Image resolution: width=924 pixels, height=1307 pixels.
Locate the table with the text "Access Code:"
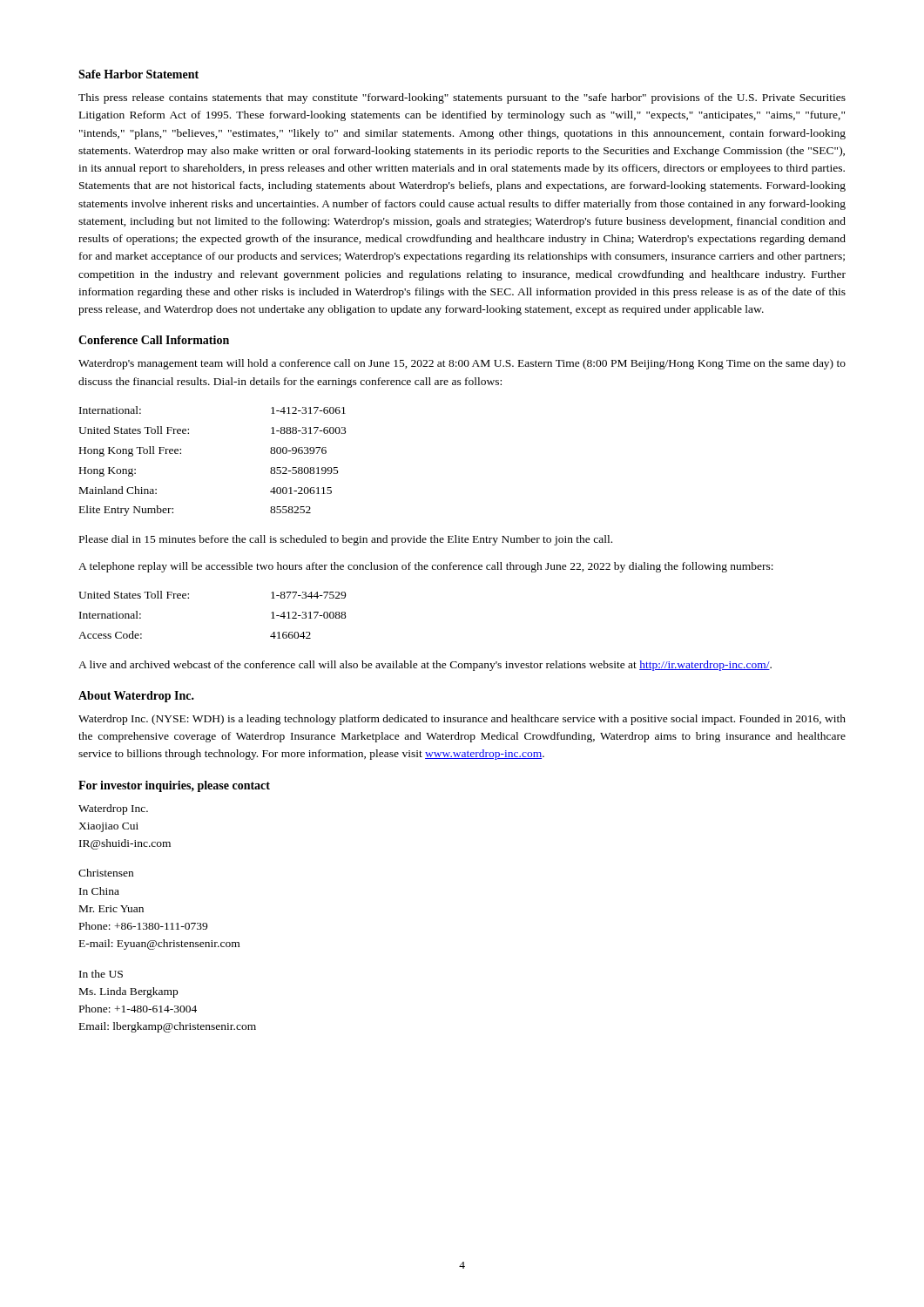pos(462,615)
